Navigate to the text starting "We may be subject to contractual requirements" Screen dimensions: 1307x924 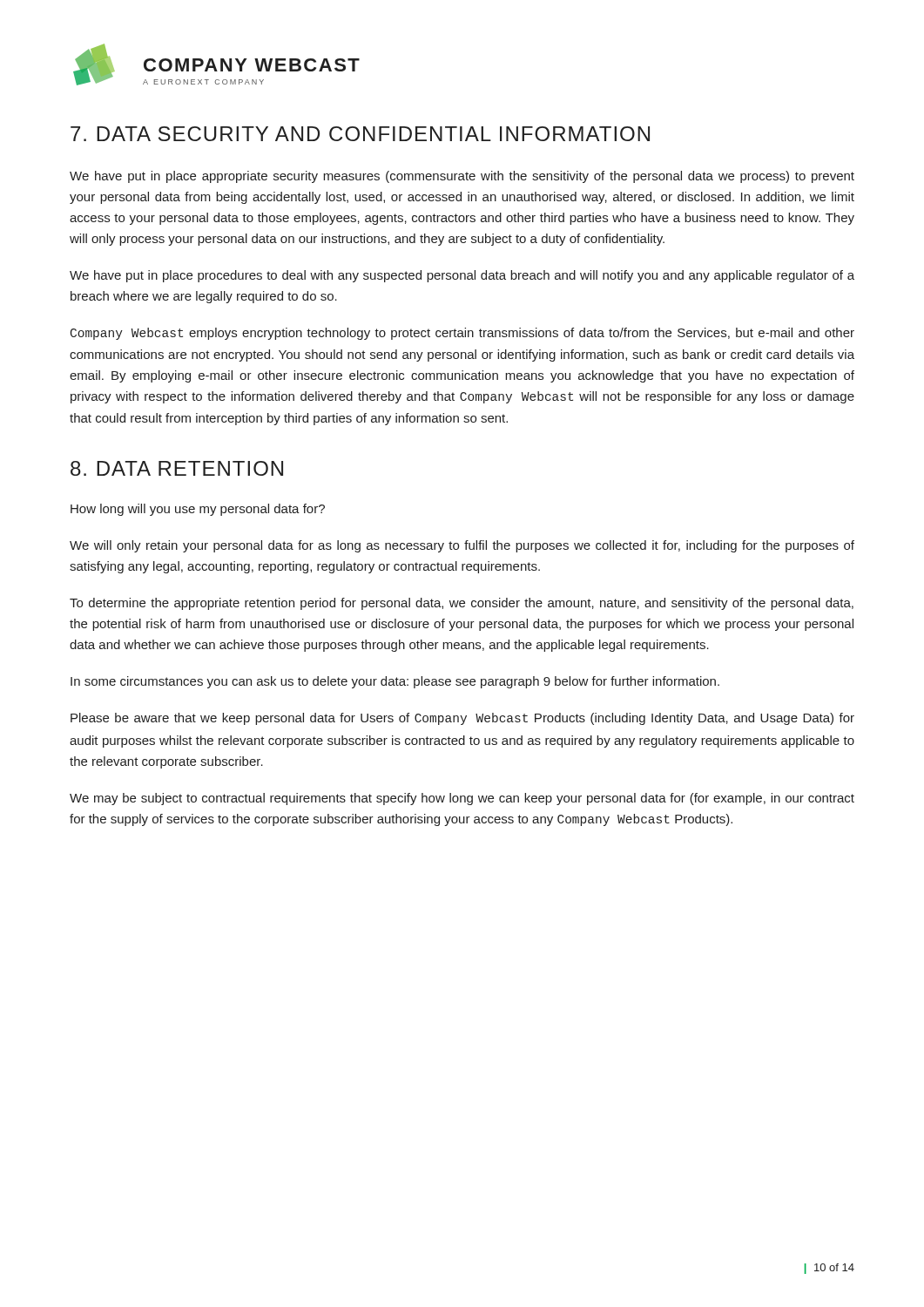tap(462, 808)
